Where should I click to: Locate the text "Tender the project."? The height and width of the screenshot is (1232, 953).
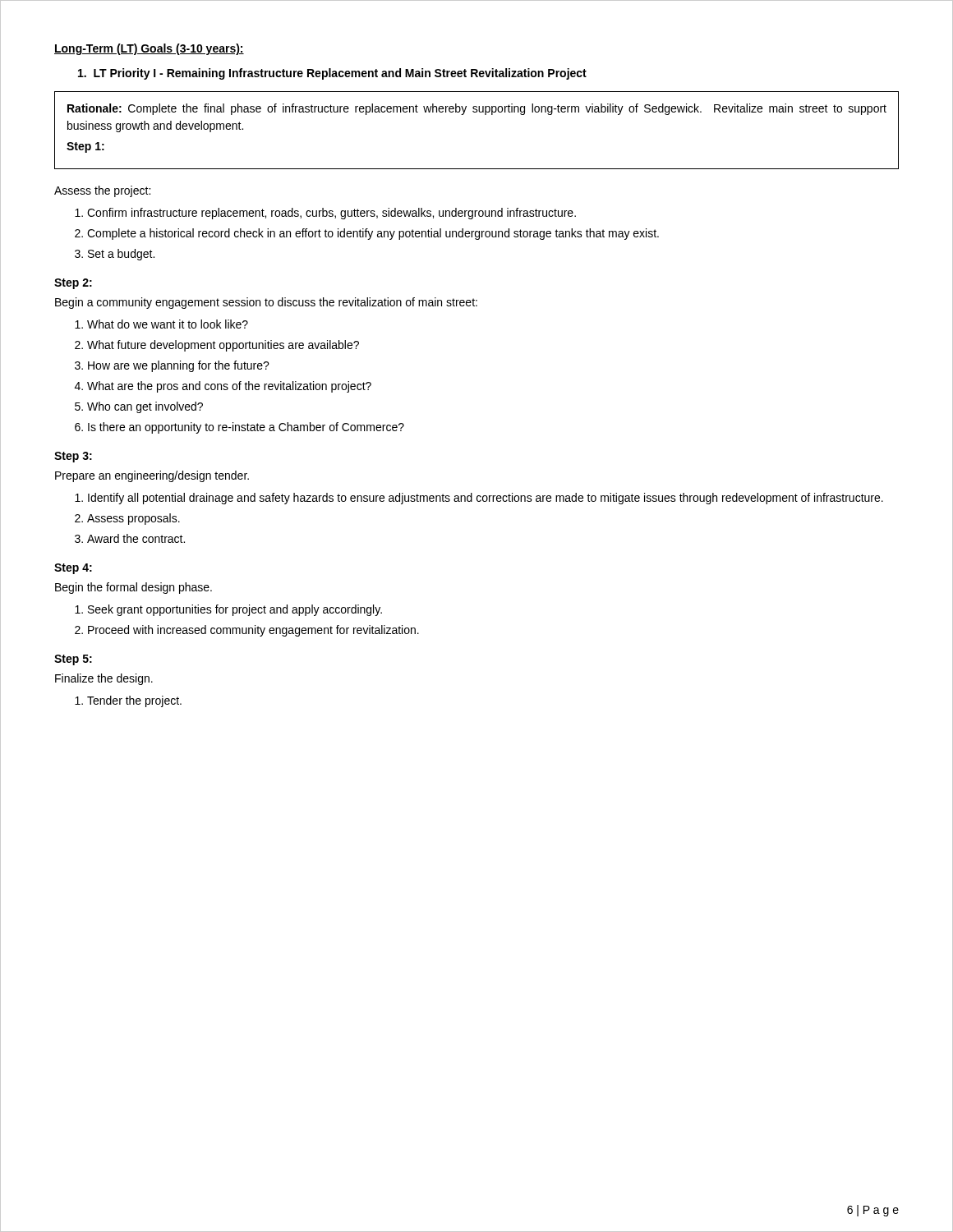pyautogui.click(x=134, y=701)
